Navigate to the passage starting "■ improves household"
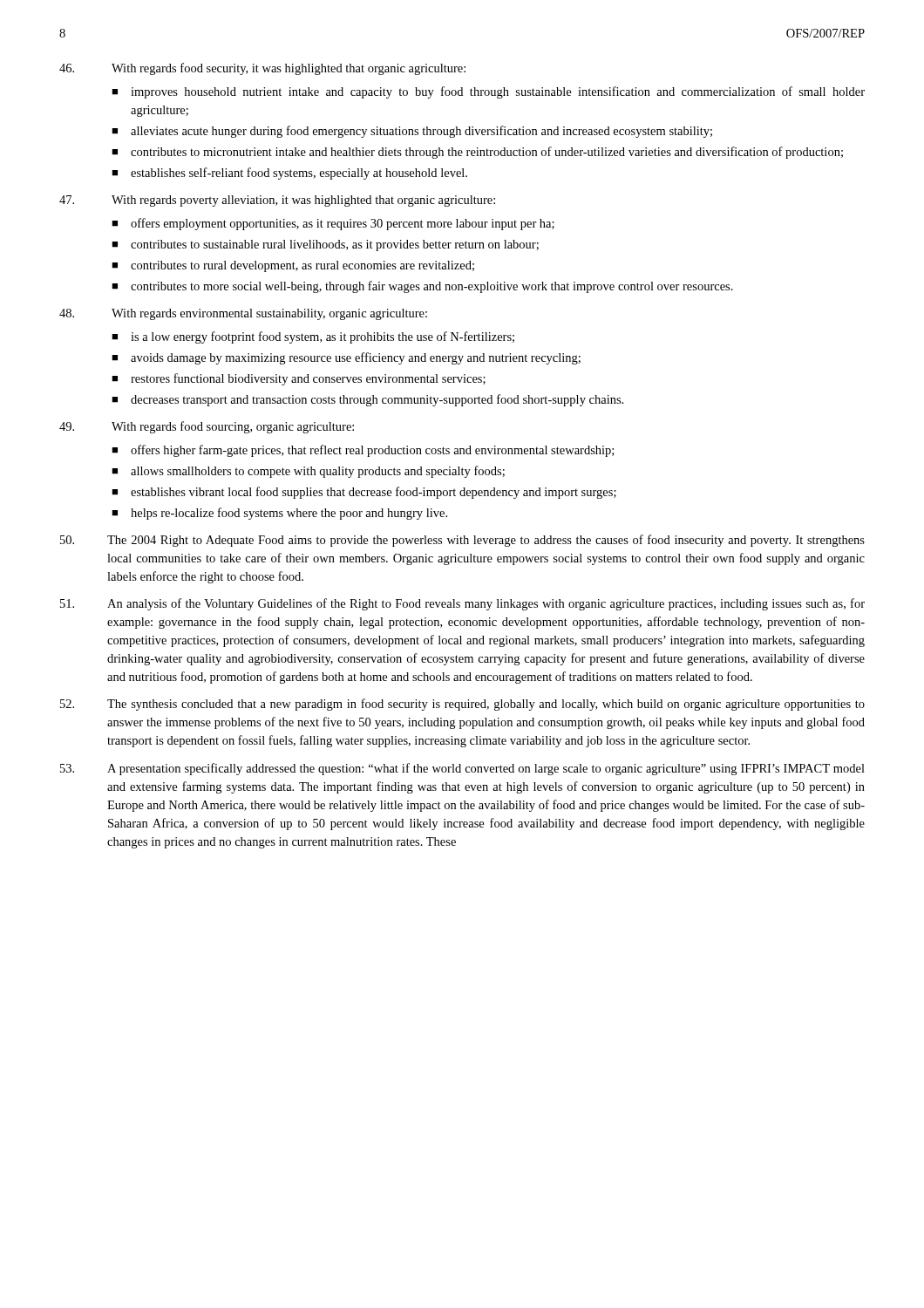The image size is (924, 1308). pos(488,101)
